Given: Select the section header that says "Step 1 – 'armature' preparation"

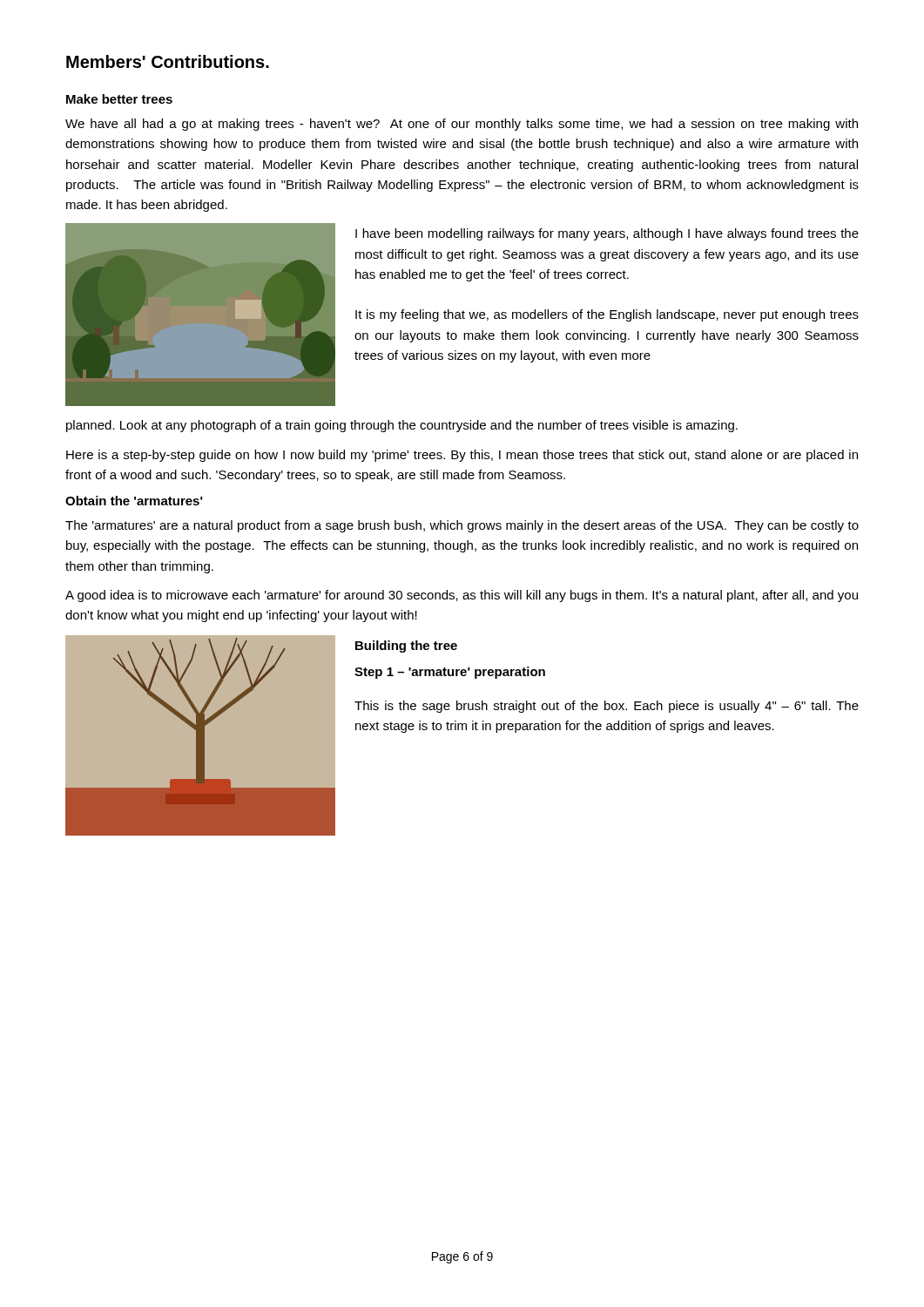Looking at the screenshot, I should click(450, 671).
